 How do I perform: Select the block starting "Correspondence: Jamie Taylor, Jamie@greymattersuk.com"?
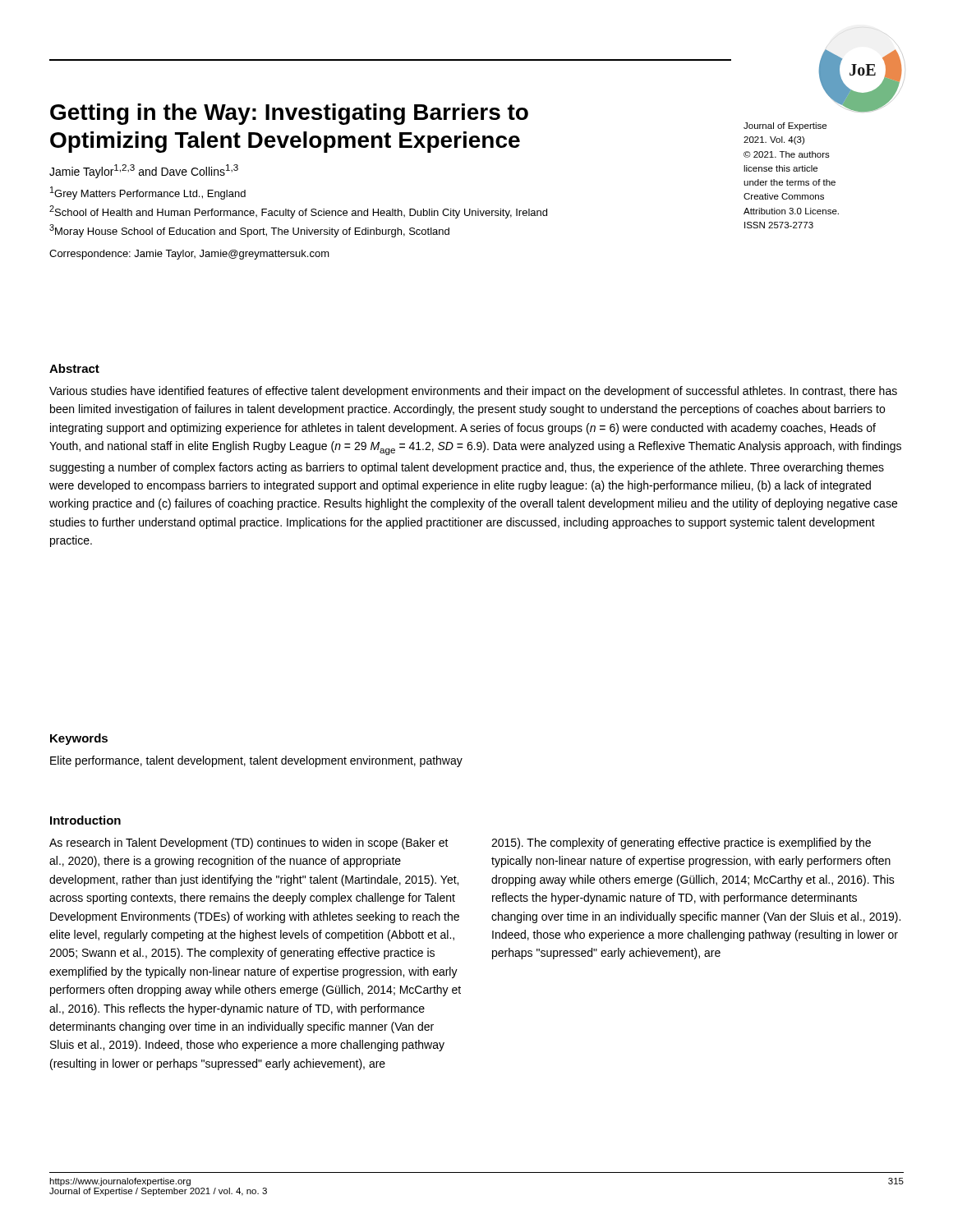click(x=189, y=254)
